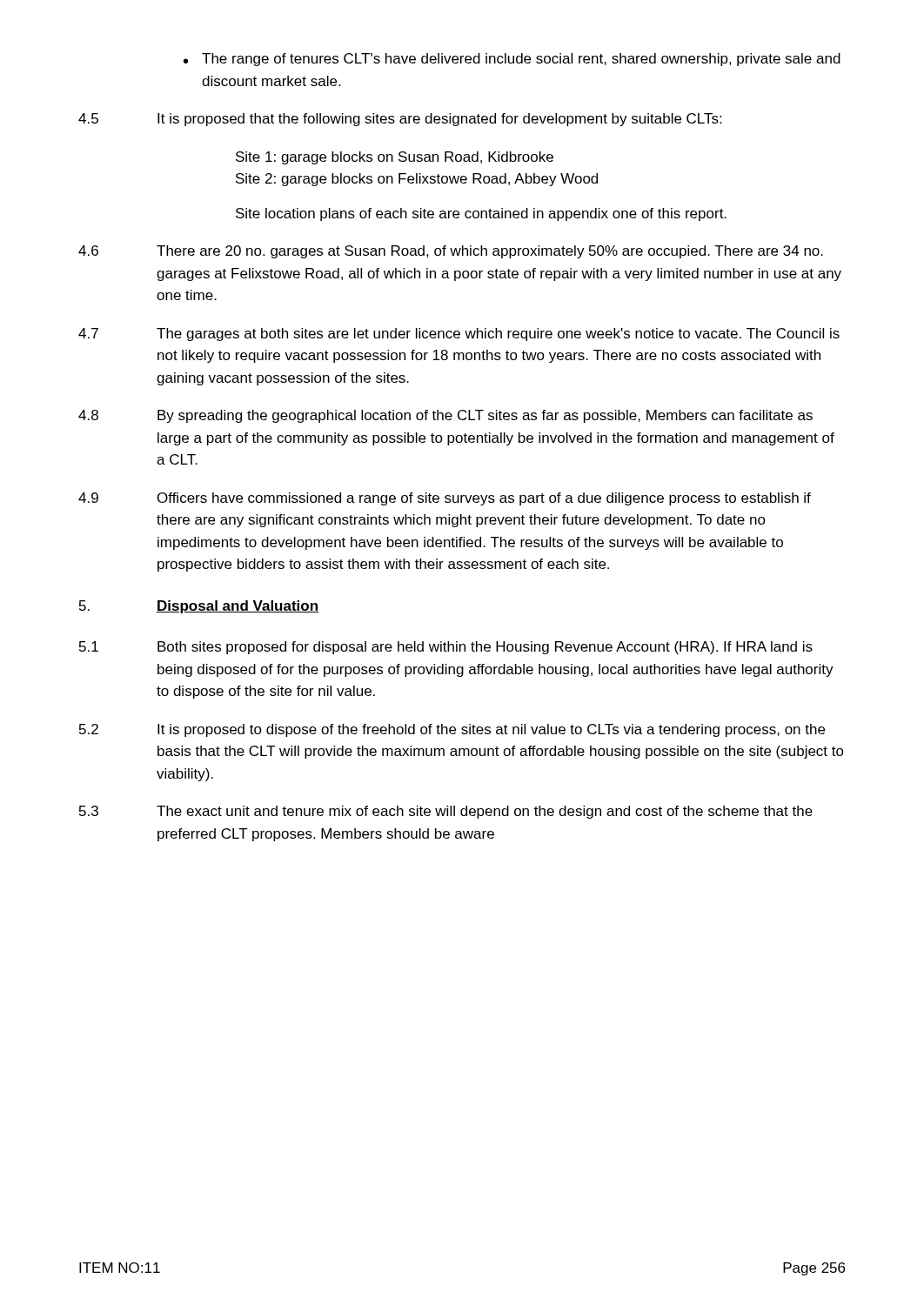Locate the list item containing "• The range of tenures CLT's"

(514, 70)
